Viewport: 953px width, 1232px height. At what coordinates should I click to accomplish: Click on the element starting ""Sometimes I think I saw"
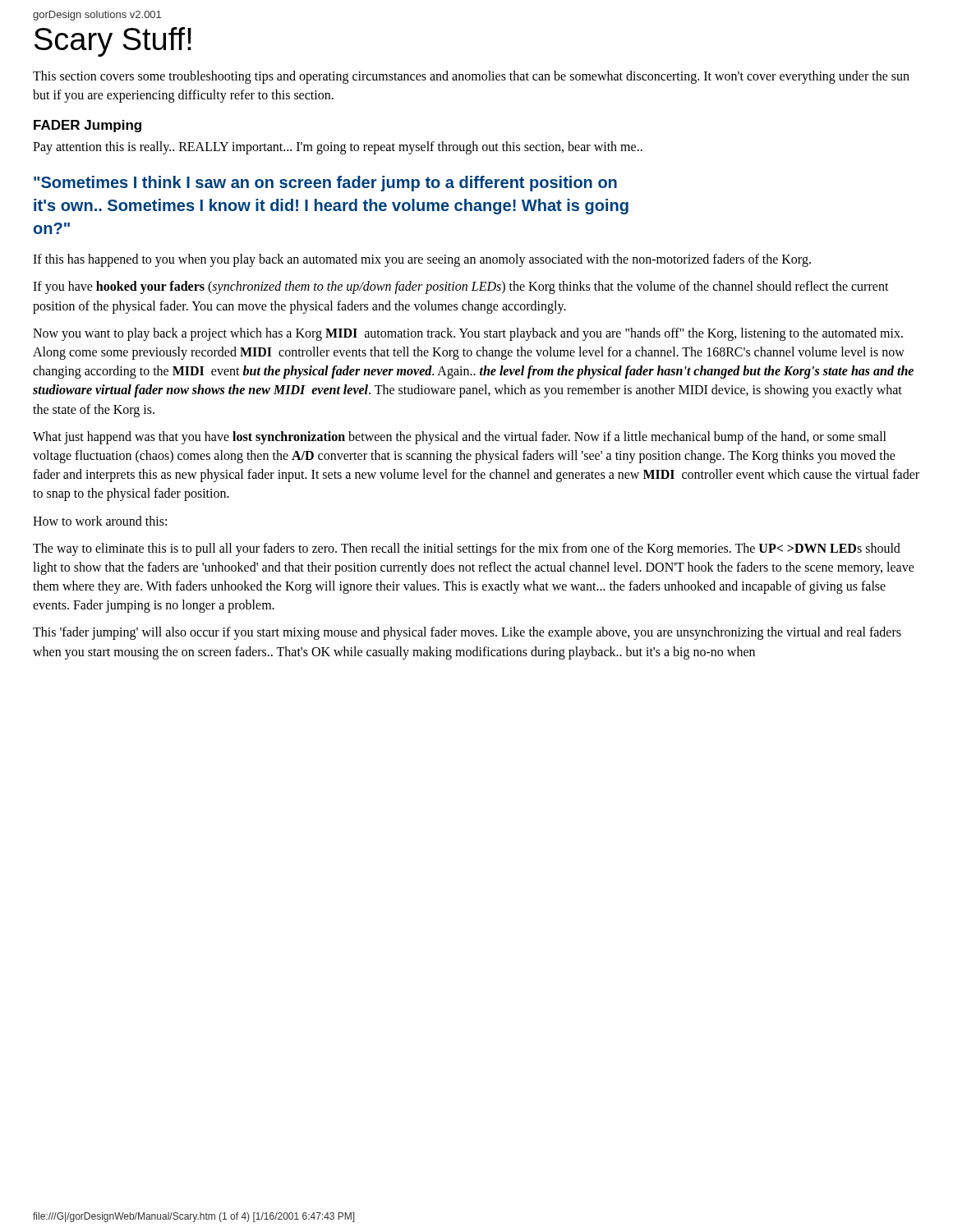pyautogui.click(x=331, y=205)
